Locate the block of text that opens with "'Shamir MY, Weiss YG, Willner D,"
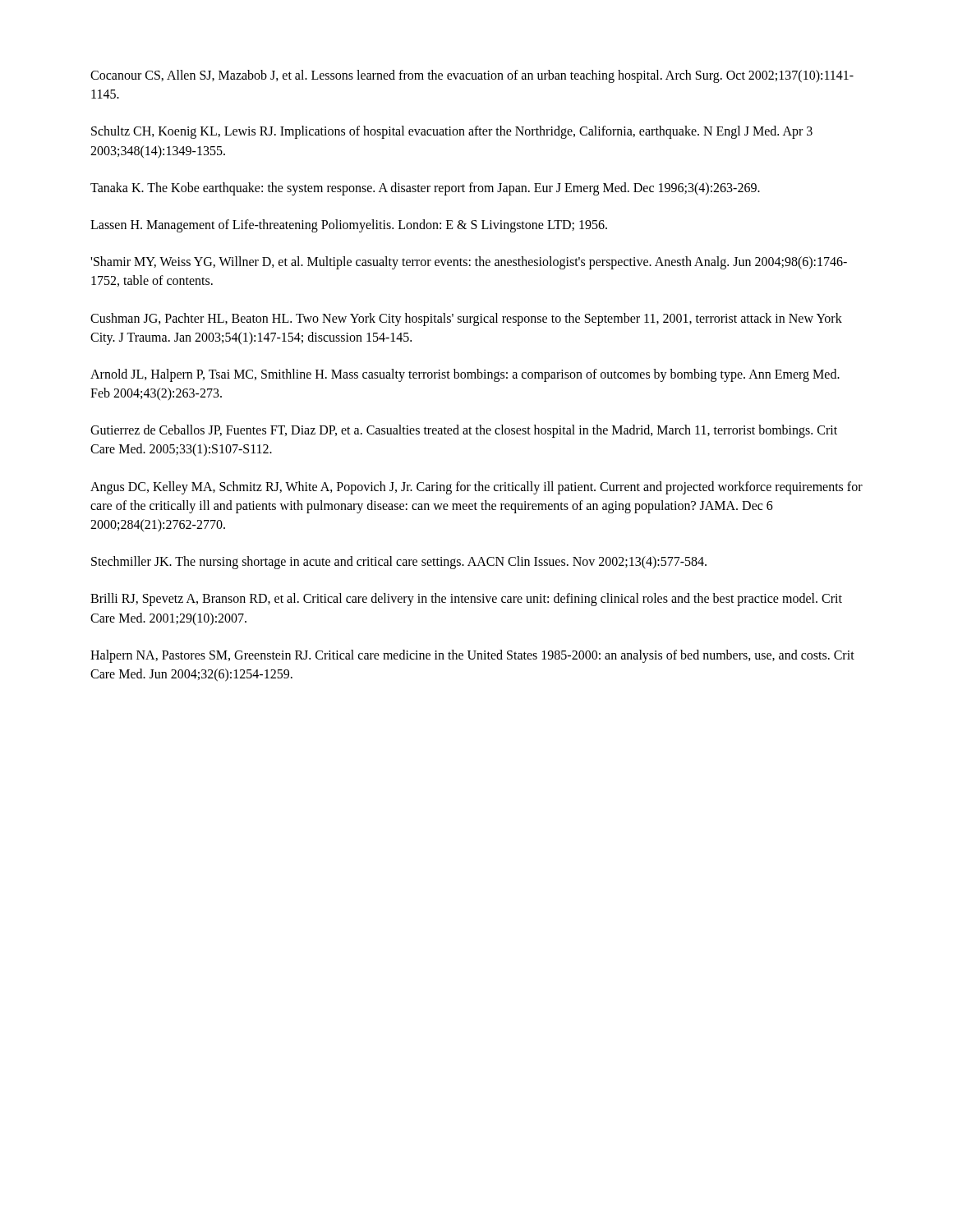Screen dimensions: 1232x953 (x=469, y=271)
